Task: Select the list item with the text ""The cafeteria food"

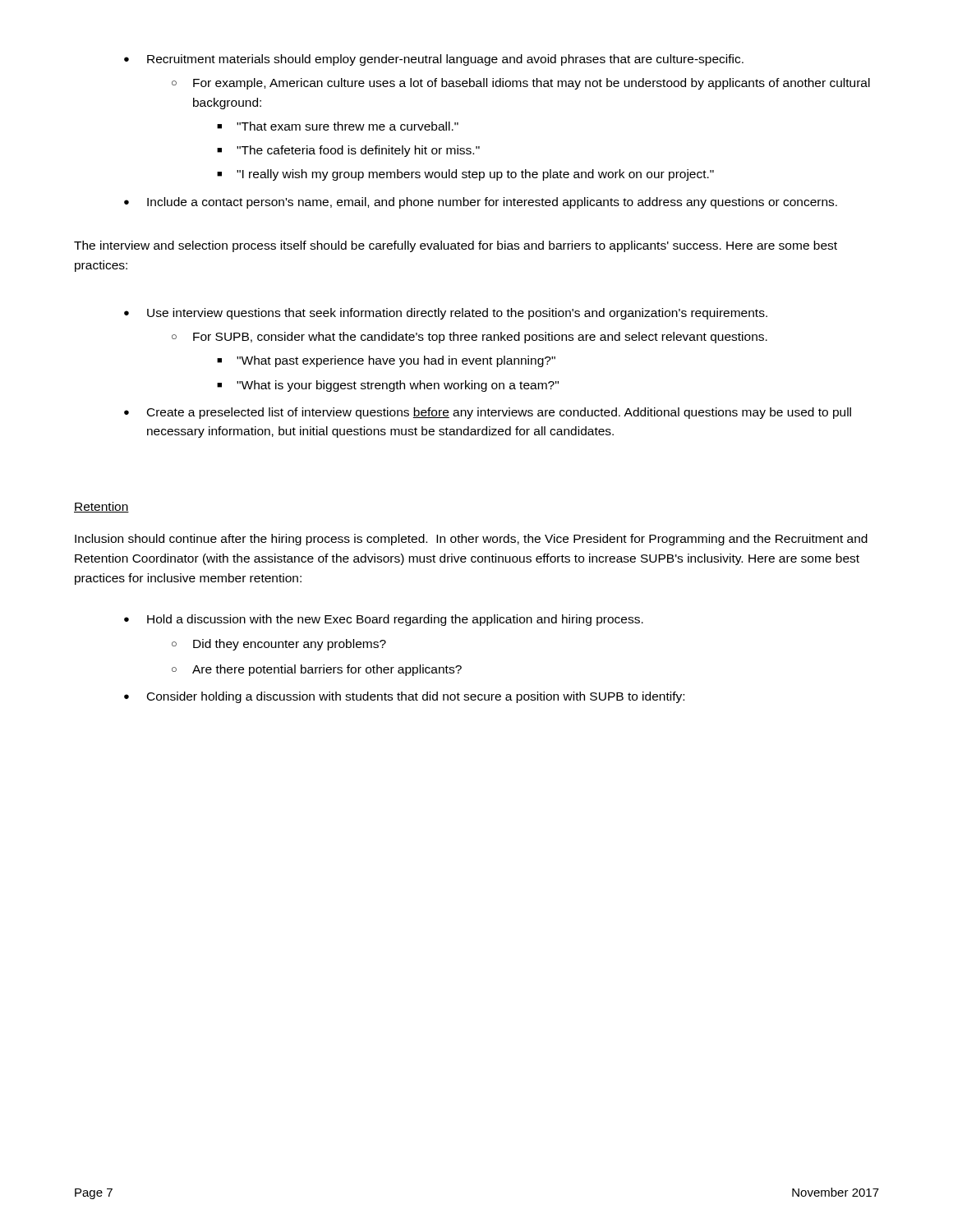Action: (358, 150)
